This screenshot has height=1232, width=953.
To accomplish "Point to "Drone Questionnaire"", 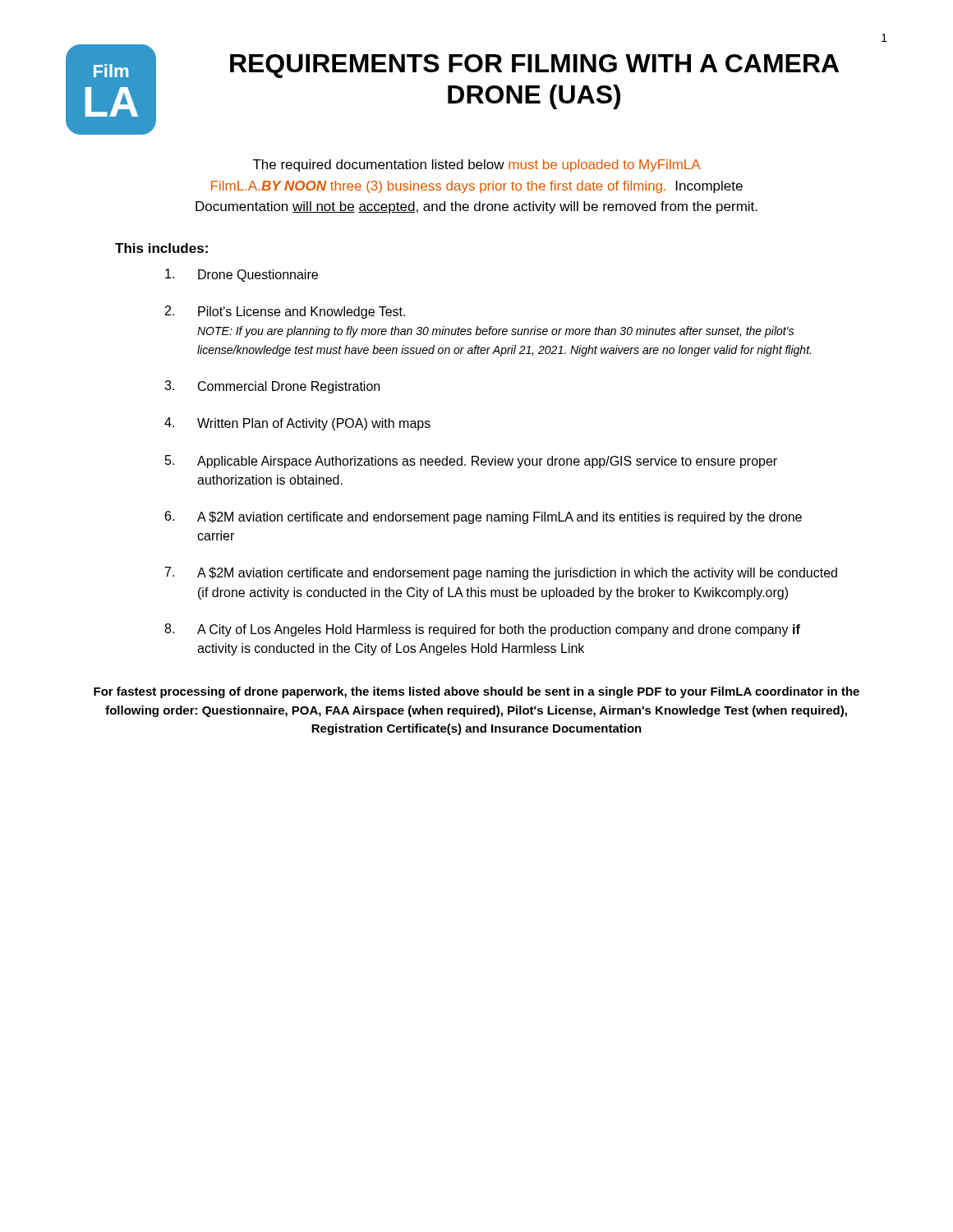I will [x=242, y=275].
